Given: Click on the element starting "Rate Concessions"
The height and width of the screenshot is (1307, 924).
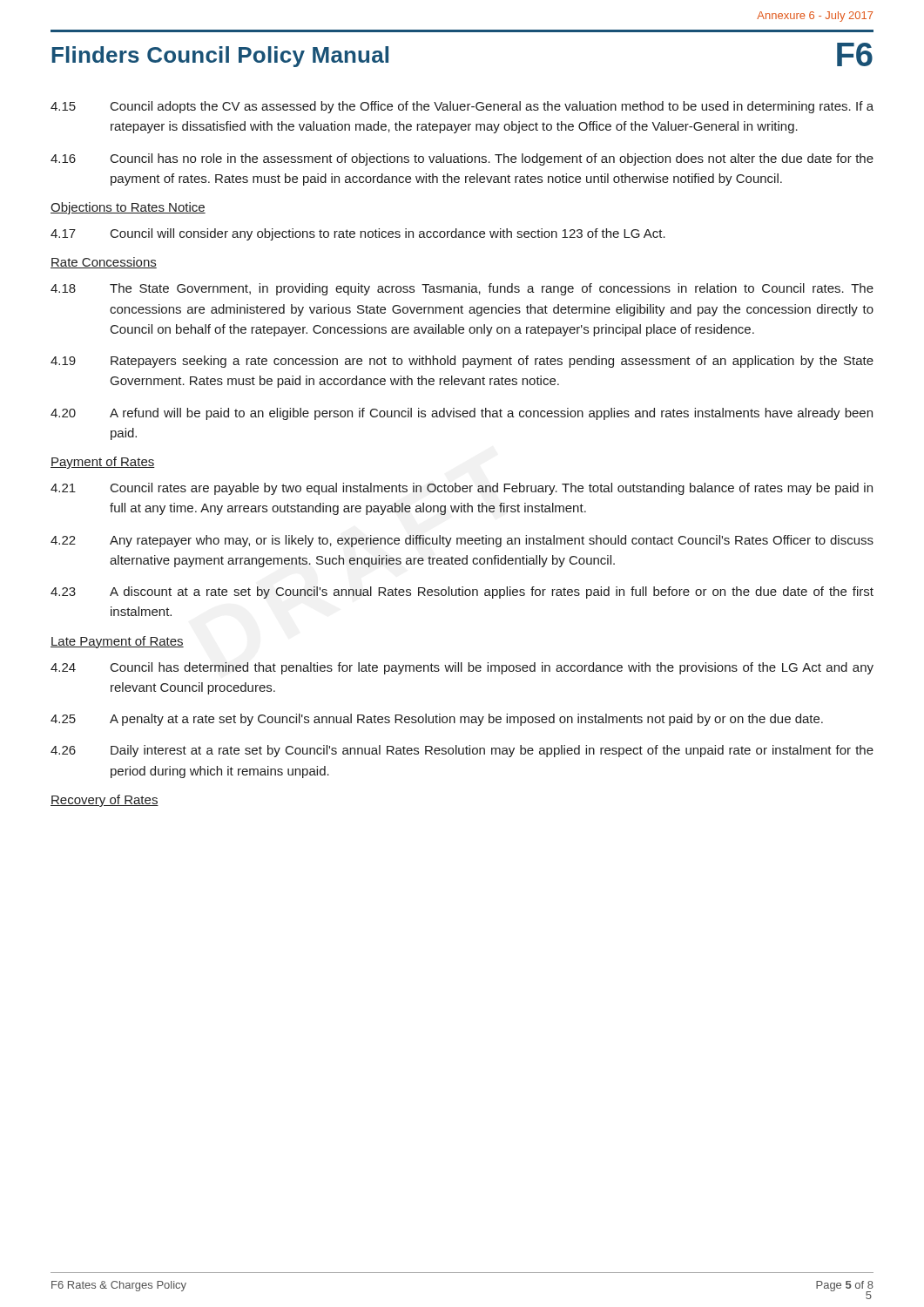Looking at the screenshot, I should [104, 262].
